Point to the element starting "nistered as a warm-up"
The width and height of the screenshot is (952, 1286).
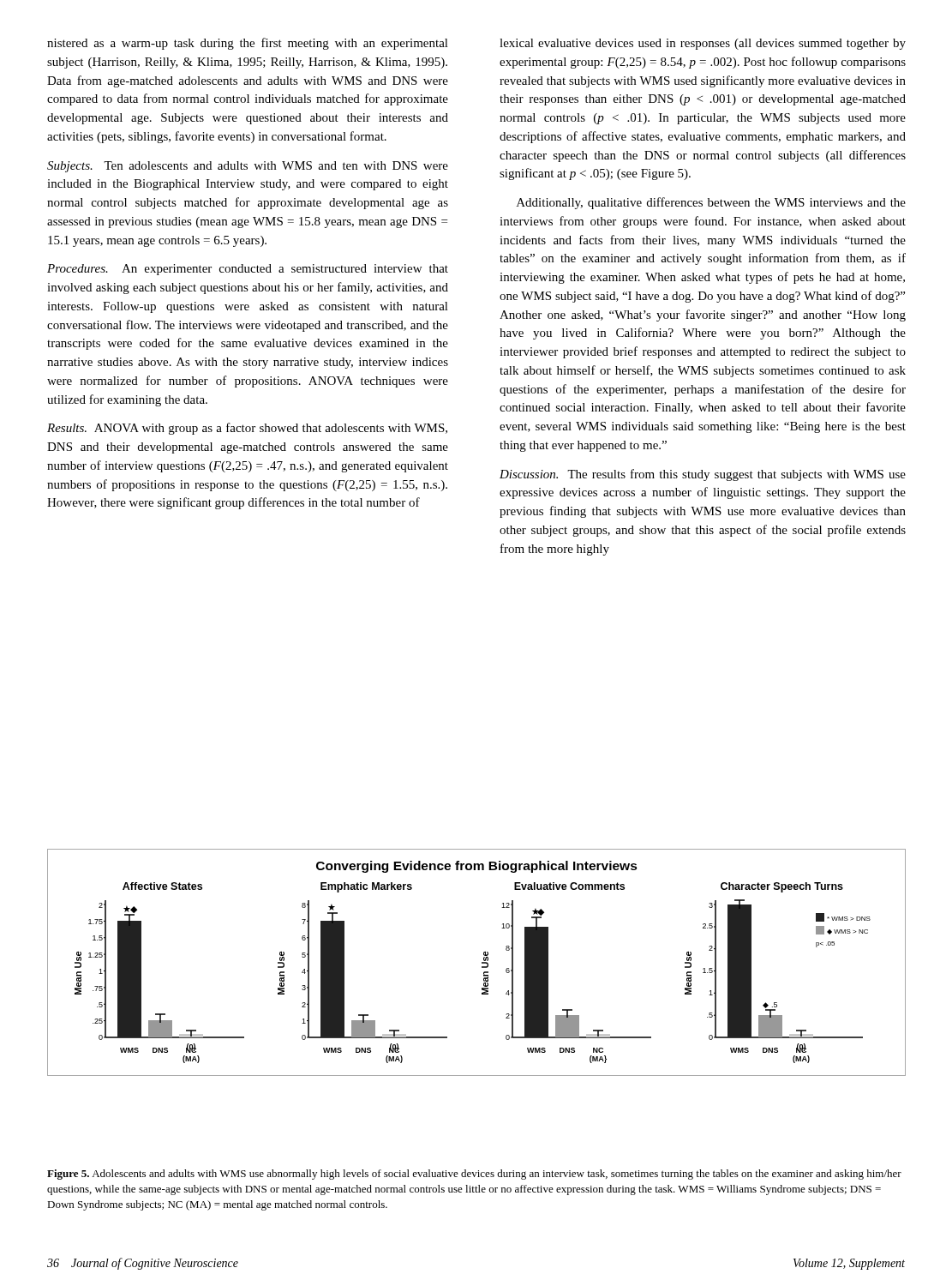(248, 90)
